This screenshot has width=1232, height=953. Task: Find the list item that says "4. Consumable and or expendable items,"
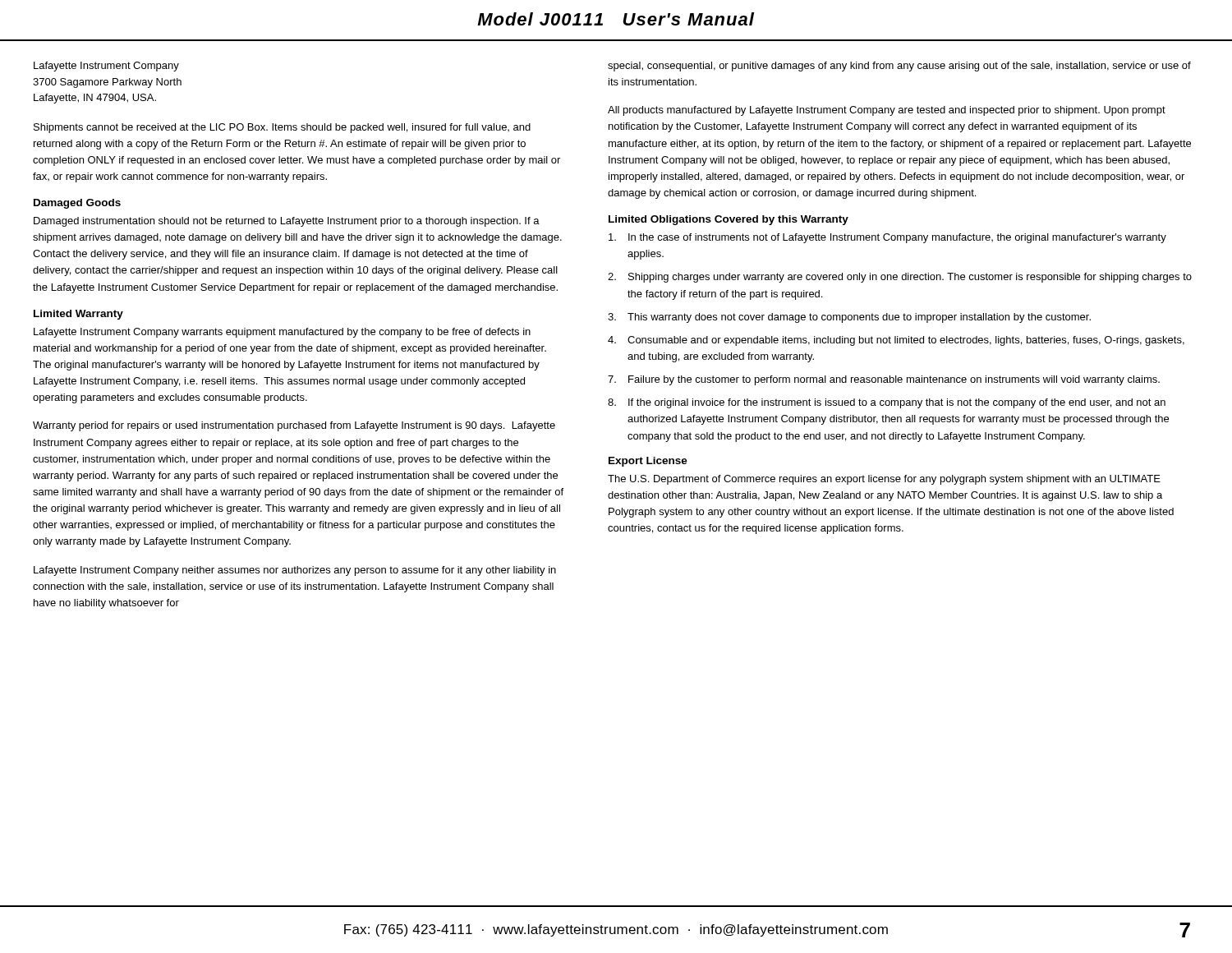903,348
